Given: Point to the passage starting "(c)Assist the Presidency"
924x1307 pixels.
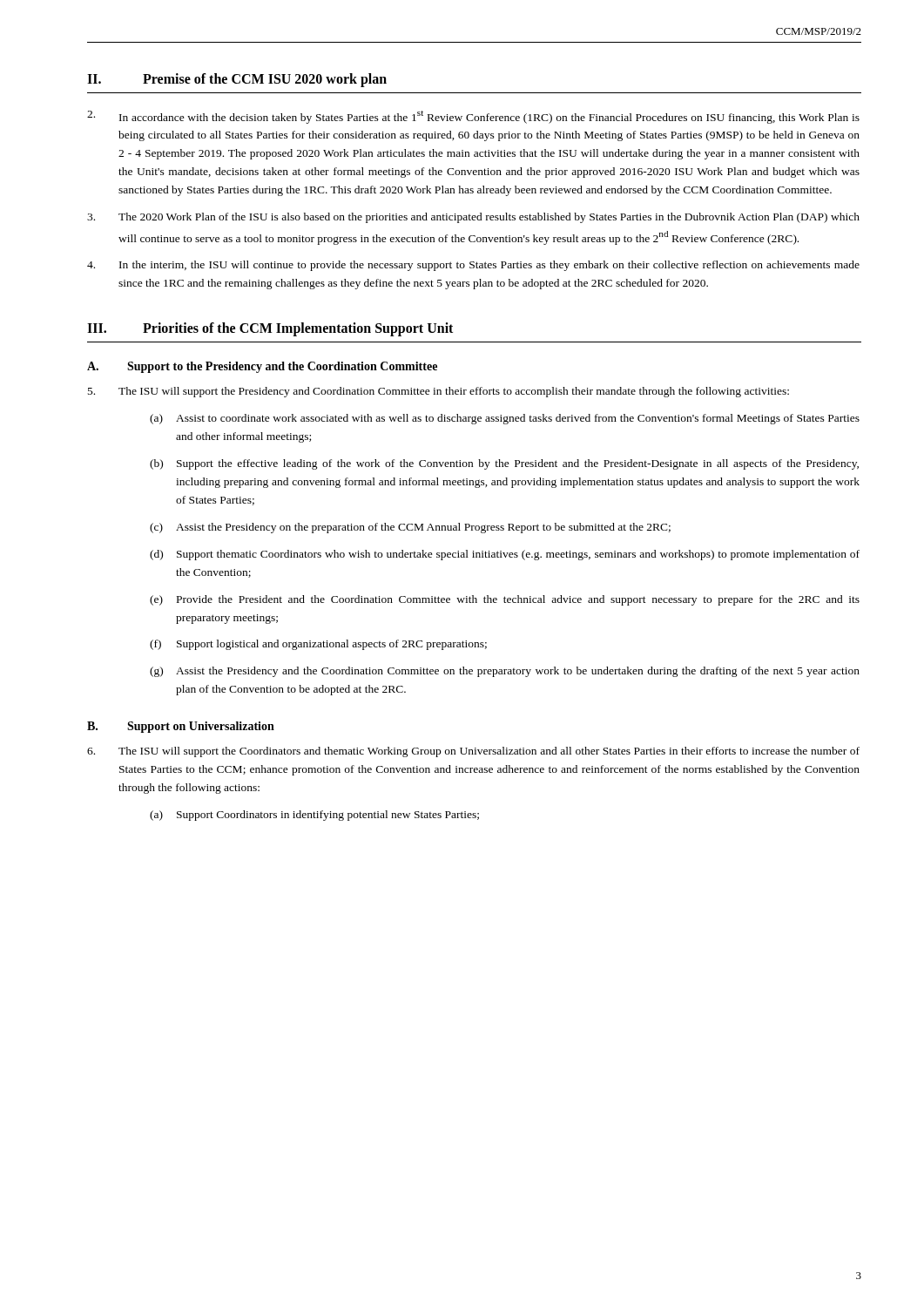Looking at the screenshot, I should pos(505,527).
